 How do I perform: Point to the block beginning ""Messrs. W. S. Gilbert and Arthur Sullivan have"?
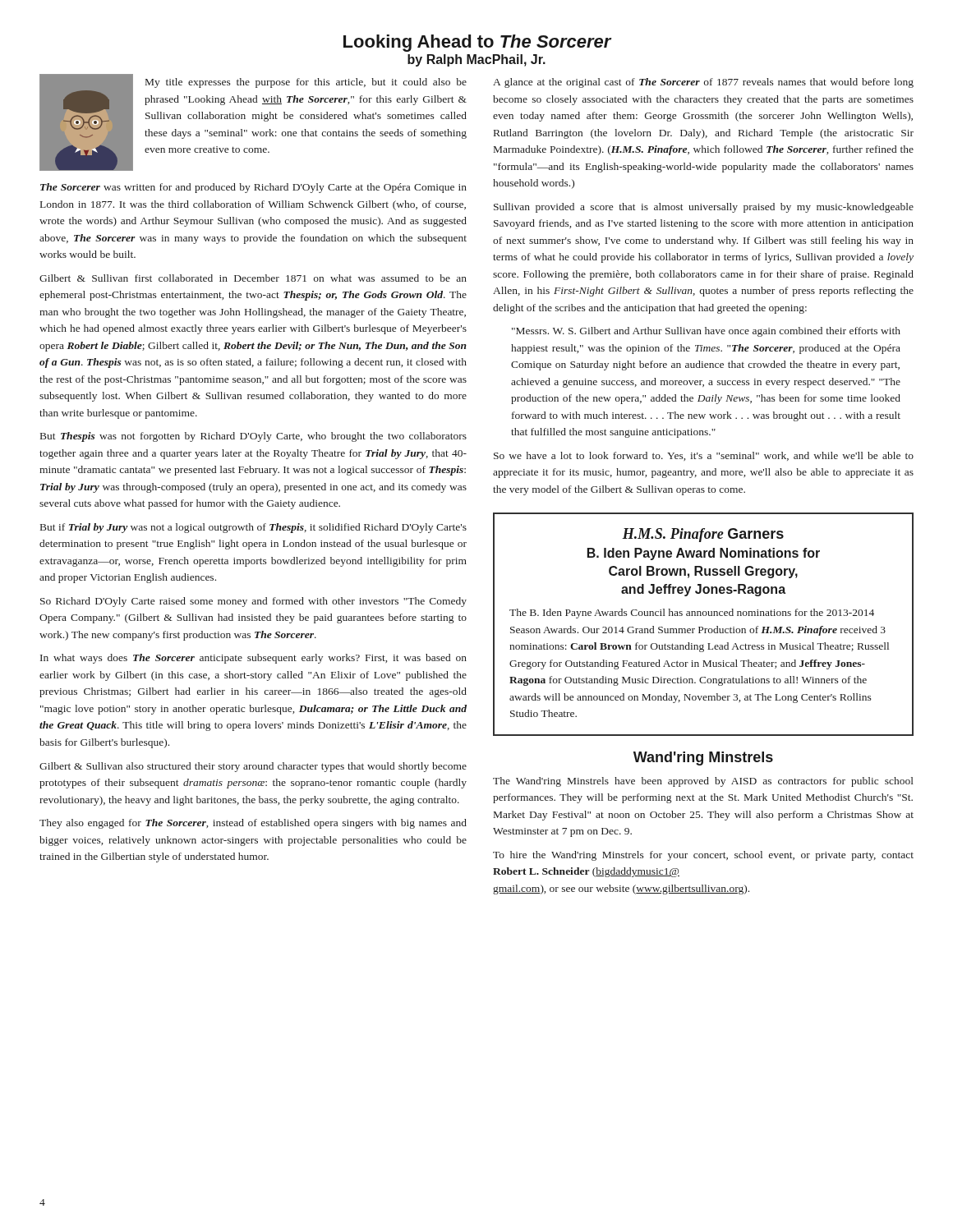coord(706,382)
